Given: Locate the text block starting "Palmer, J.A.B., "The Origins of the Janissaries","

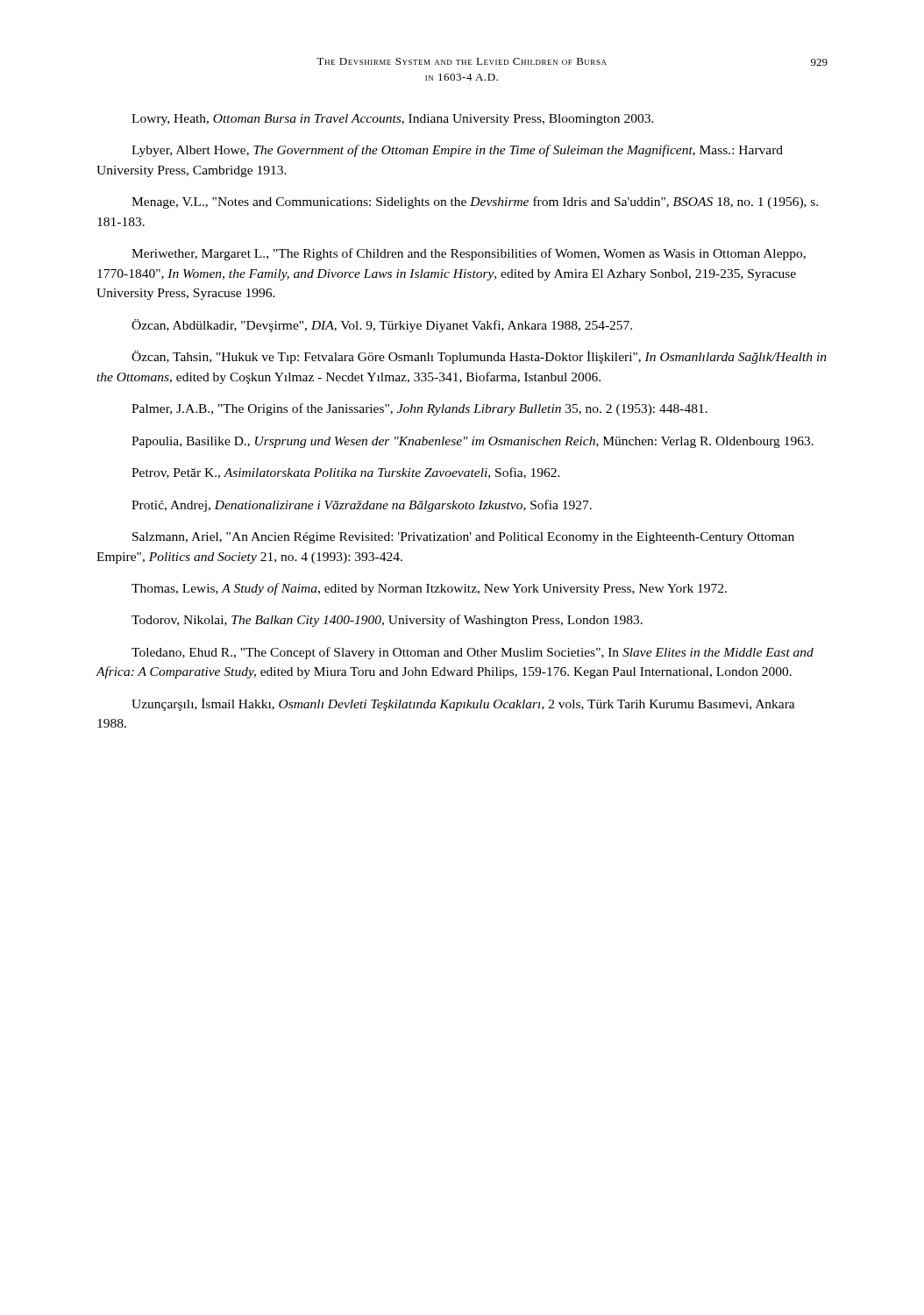Looking at the screenshot, I should coord(420,408).
